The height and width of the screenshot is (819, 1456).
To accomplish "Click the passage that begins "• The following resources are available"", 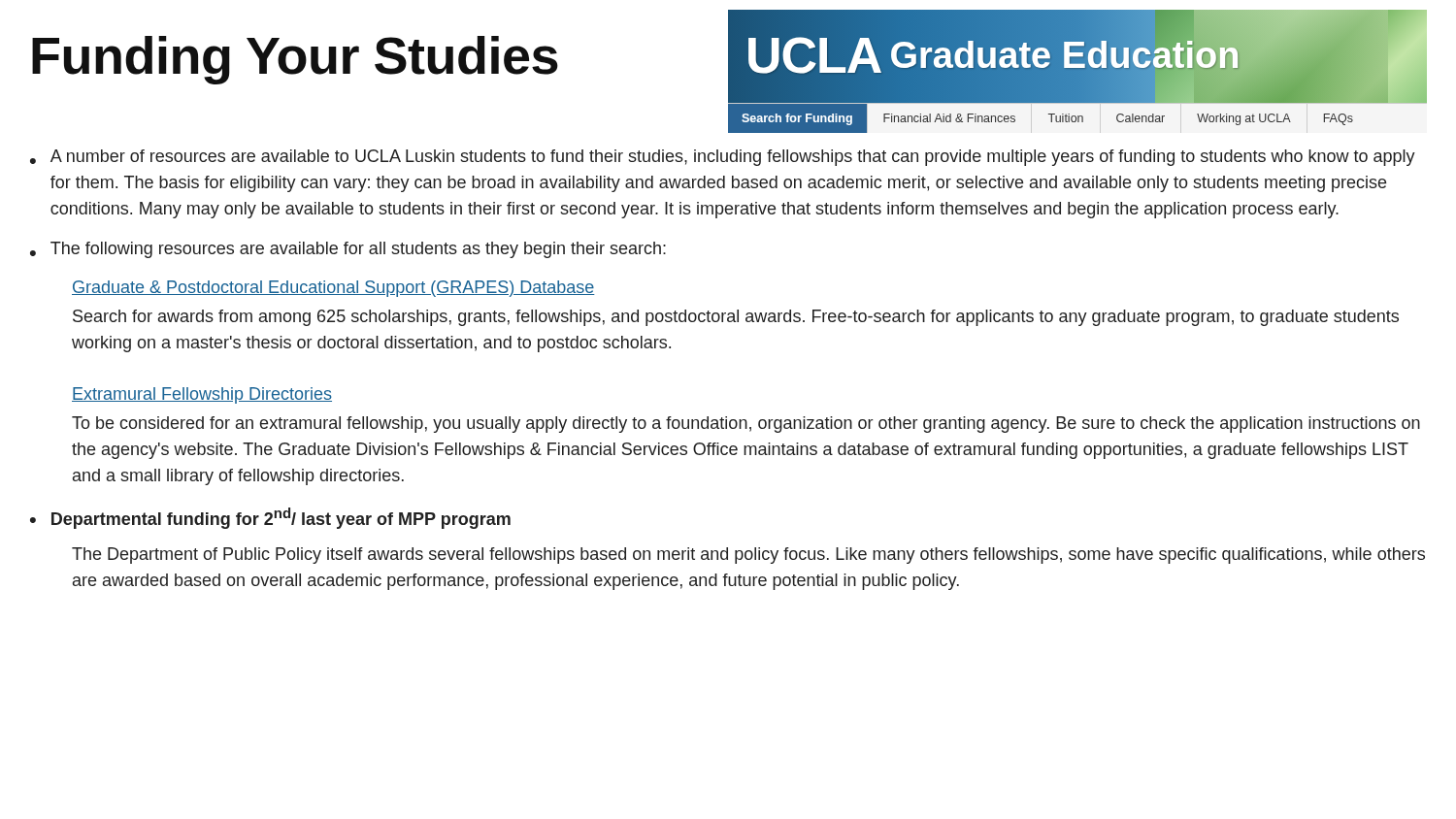I will [x=348, y=252].
